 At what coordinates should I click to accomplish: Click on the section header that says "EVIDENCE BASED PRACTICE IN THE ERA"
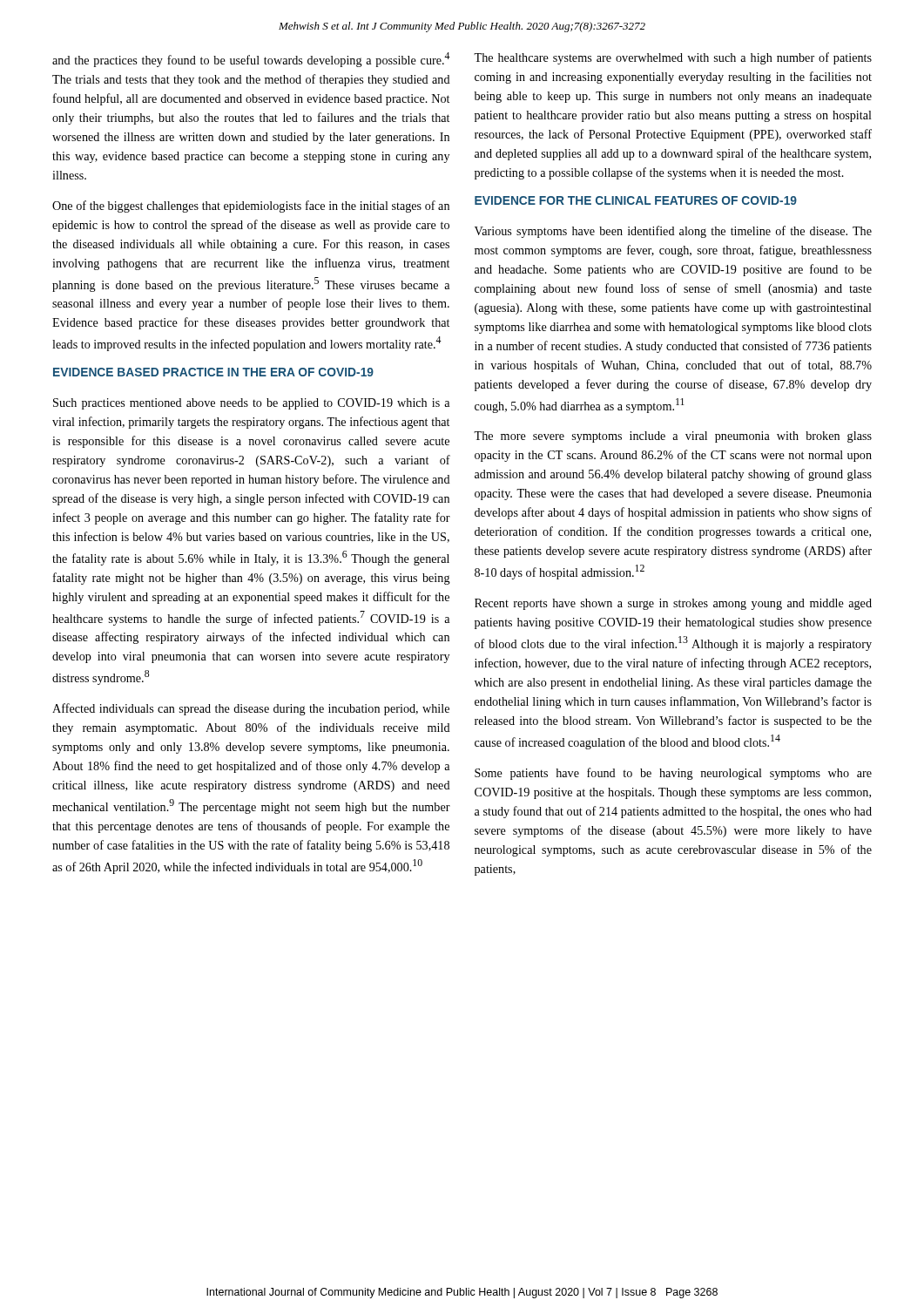(x=251, y=373)
